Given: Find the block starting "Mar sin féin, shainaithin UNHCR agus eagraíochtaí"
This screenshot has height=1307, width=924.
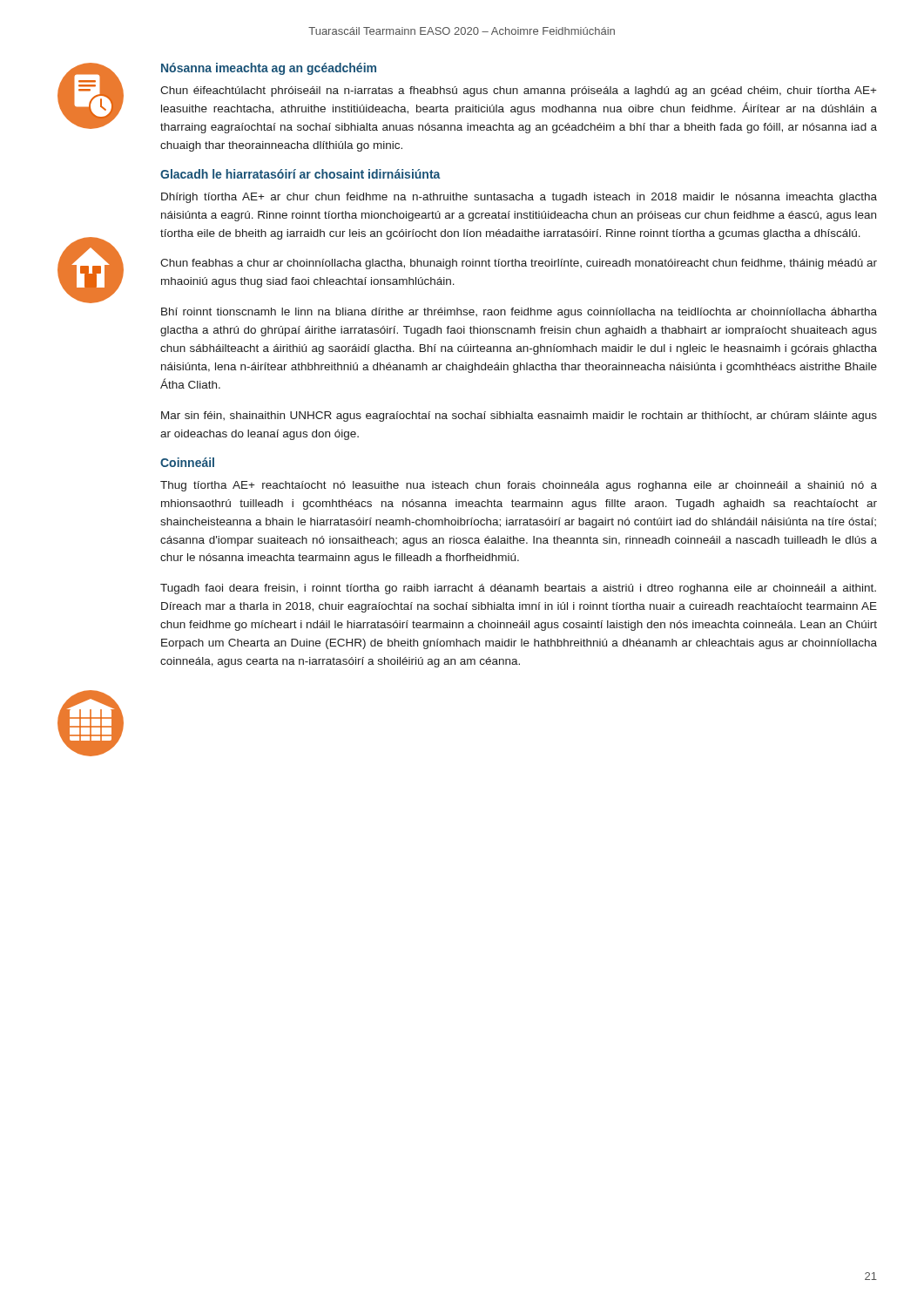Looking at the screenshot, I should [x=519, y=424].
